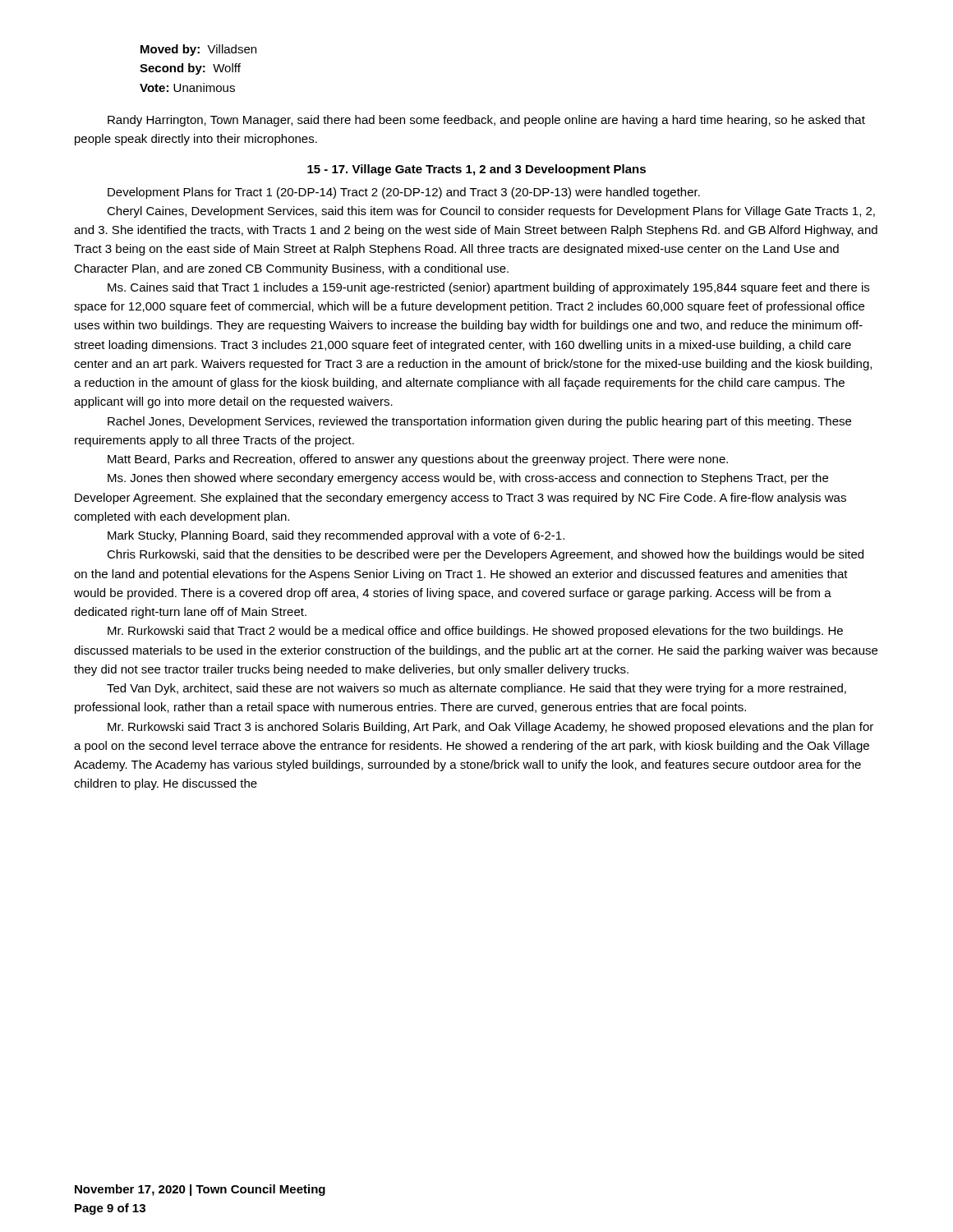The image size is (953, 1232).
Task: Click on the text block containing "Cheryl Caines, Development Services, said"
Action: click(x=476, y=239)
